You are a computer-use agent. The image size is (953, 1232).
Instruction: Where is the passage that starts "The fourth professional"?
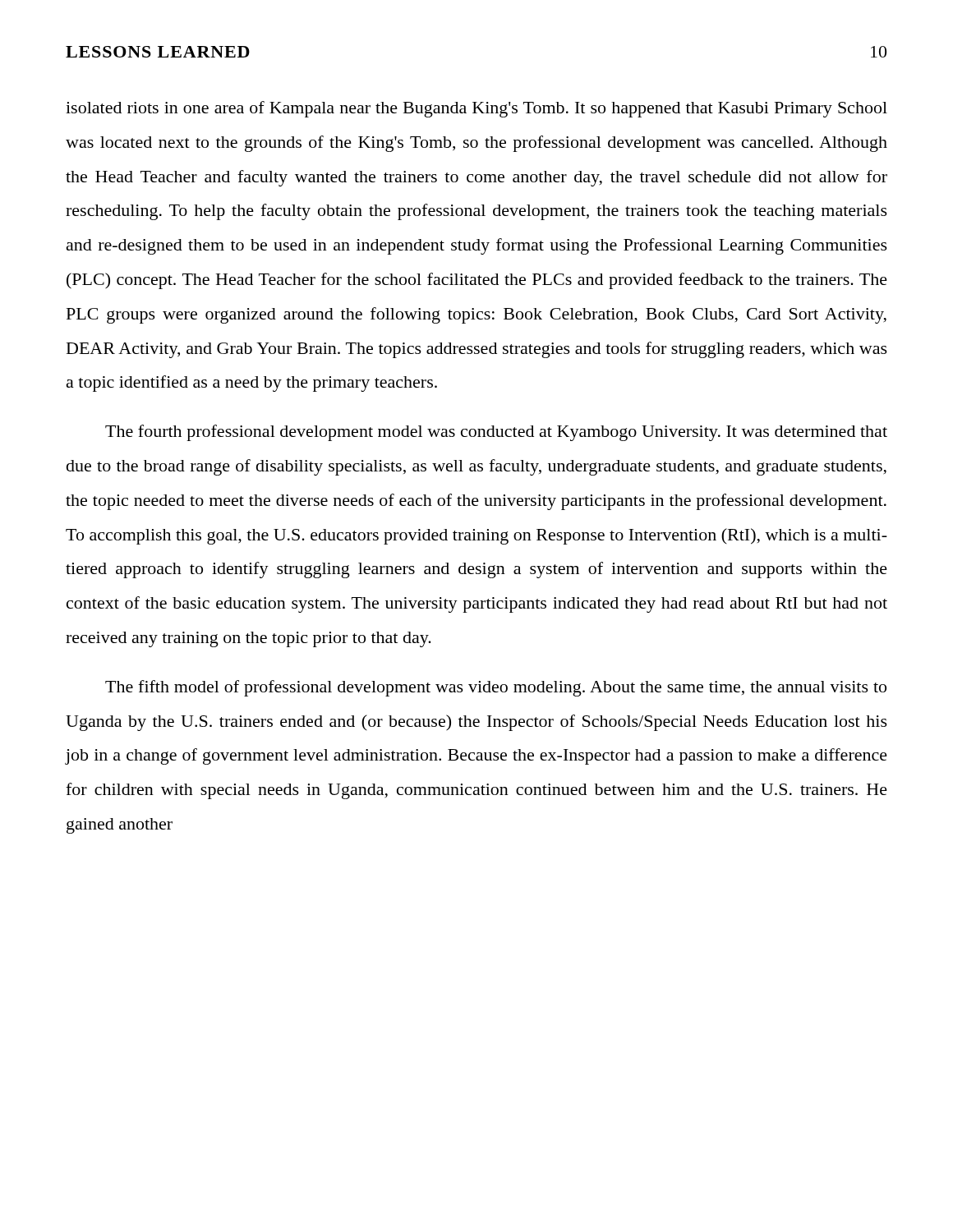(476, 534)
